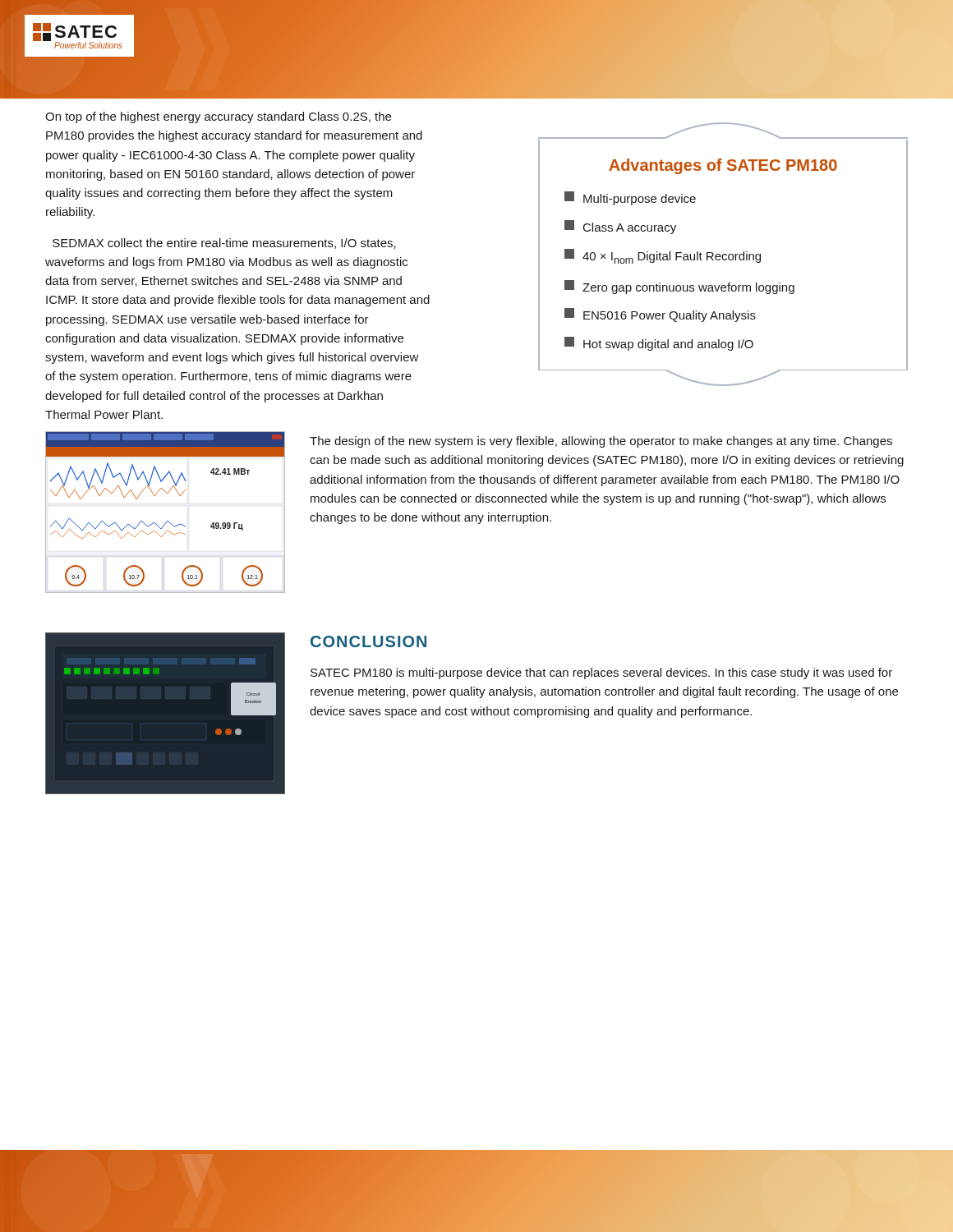Screen dimensions: 1232x953
Task: Click on the list item with the text "Class A accuracy"
Action: pyautogui.click(x=620, y=227)
